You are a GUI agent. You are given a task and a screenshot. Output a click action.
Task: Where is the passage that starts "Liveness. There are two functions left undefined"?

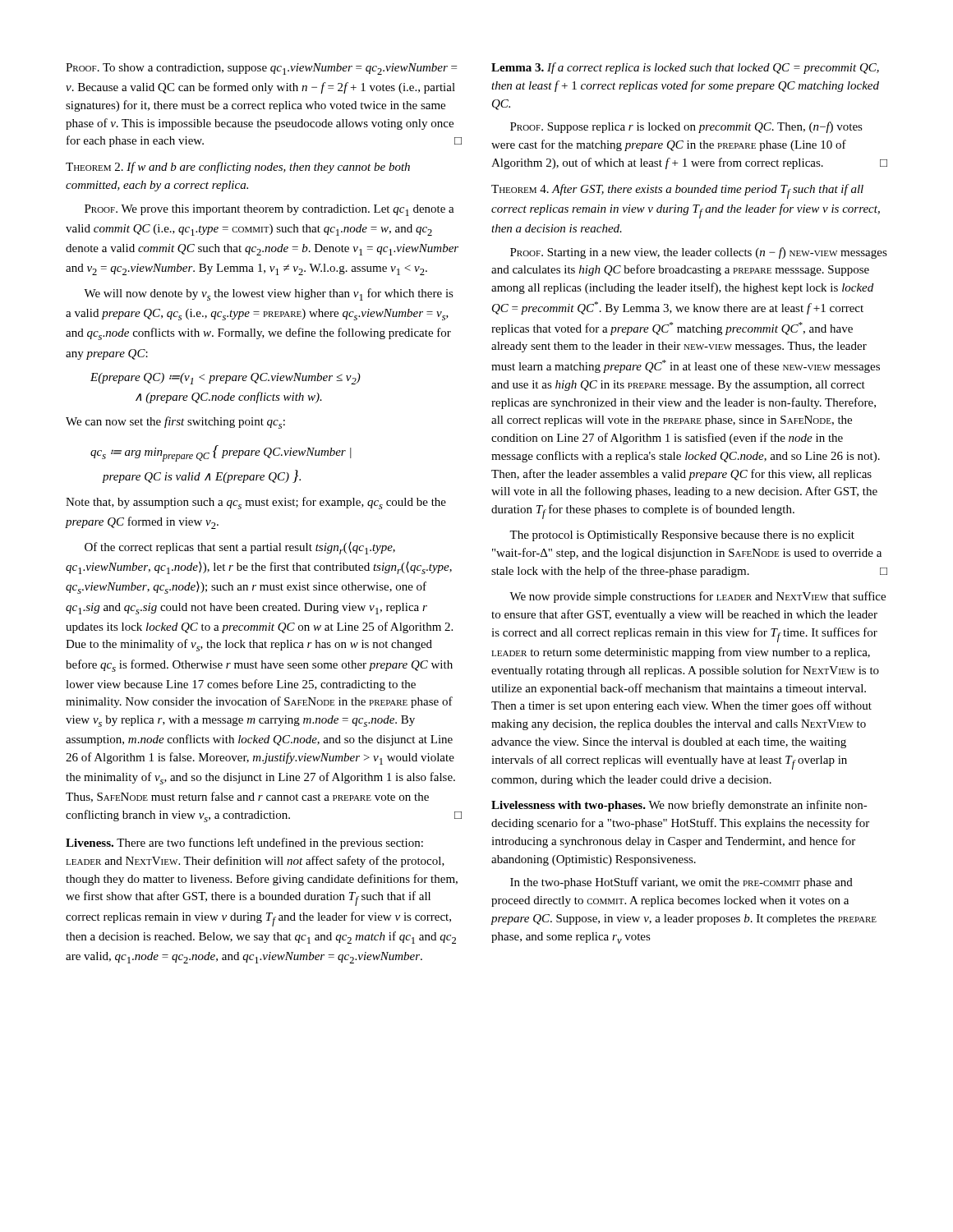[264, 901]
